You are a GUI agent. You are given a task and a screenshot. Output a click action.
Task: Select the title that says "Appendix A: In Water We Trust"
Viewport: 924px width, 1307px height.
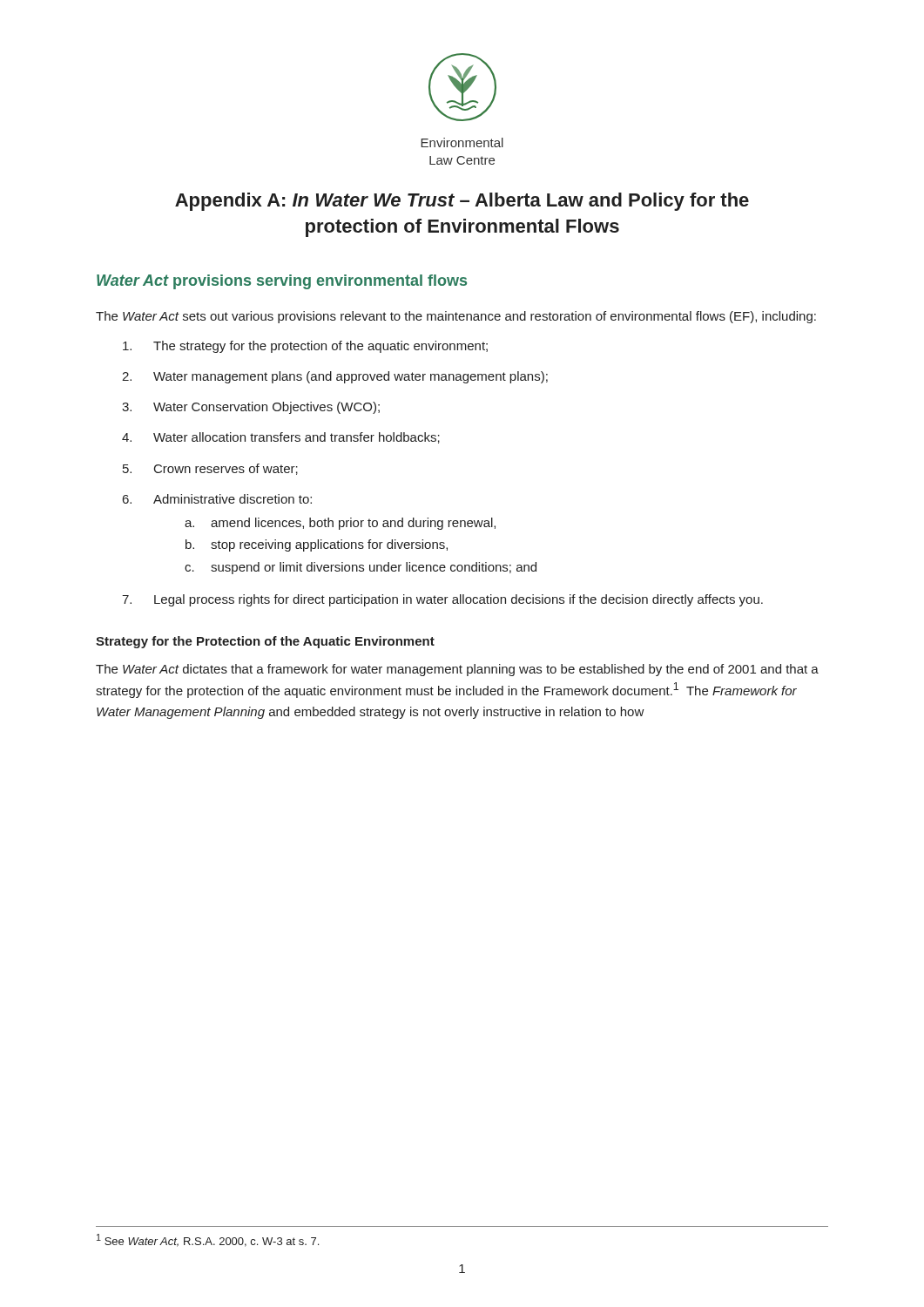click(462, 213)
